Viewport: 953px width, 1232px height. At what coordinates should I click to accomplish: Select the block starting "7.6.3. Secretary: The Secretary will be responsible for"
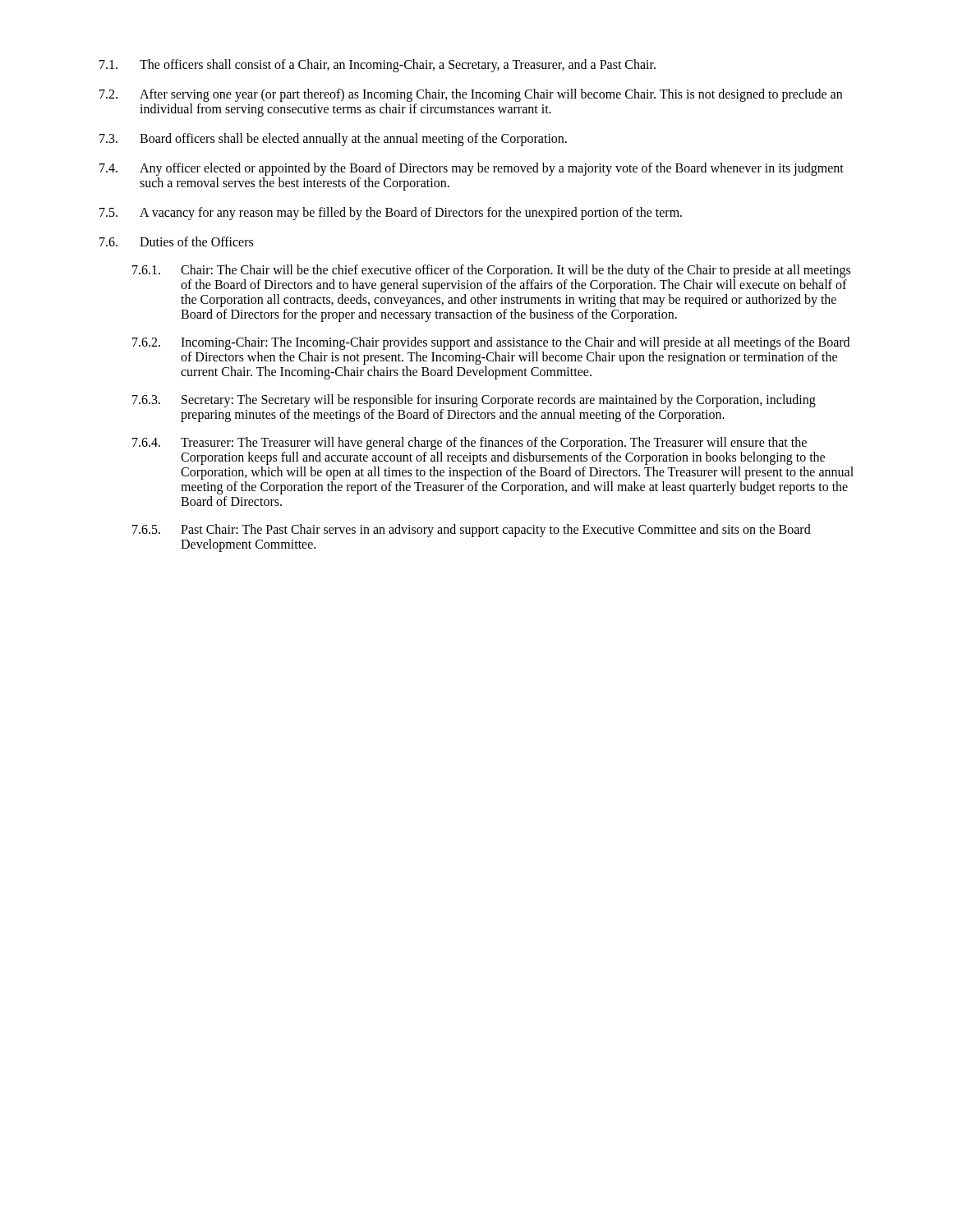[493, 407]
